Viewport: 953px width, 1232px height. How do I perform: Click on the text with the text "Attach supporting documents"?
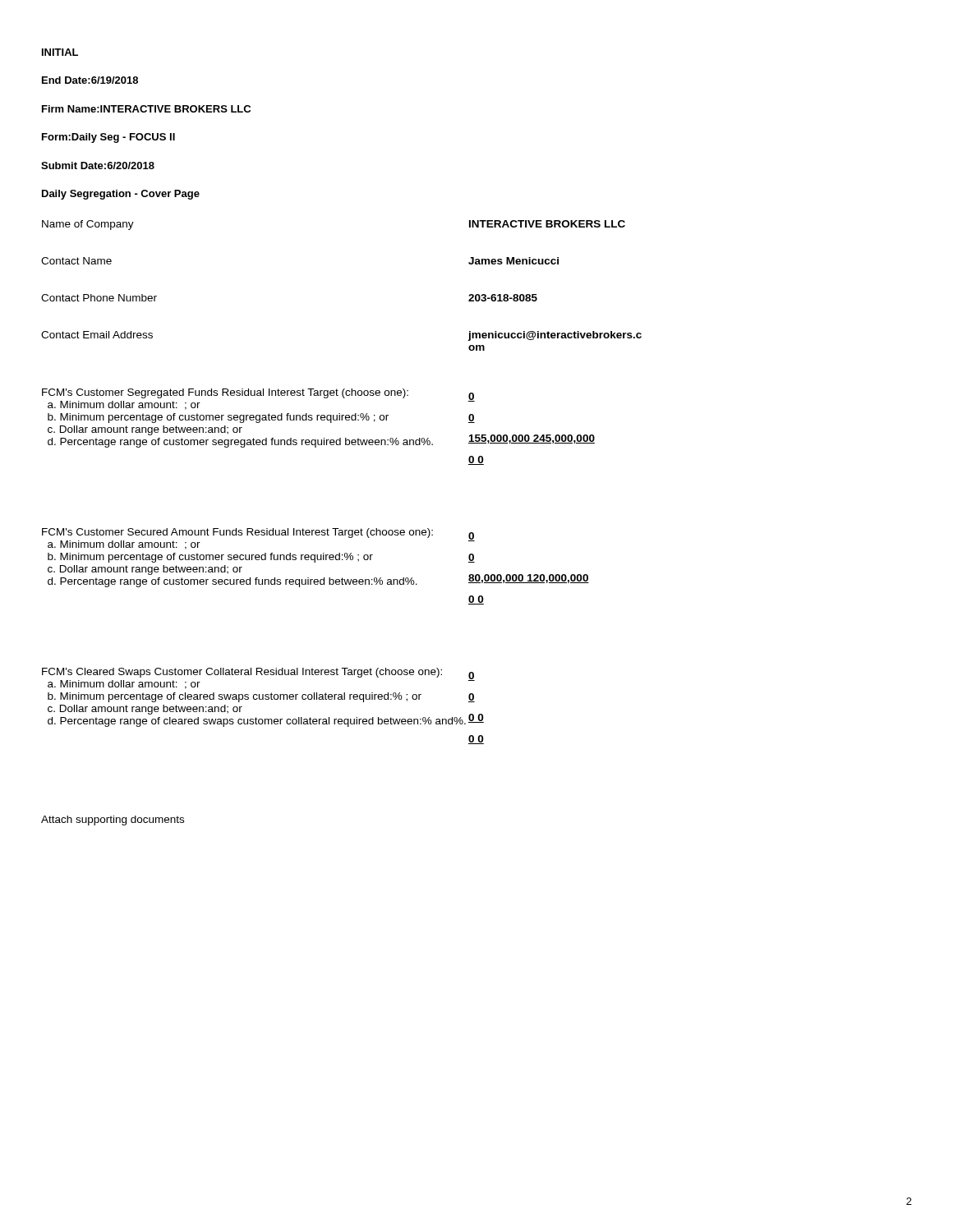(113, 819)
